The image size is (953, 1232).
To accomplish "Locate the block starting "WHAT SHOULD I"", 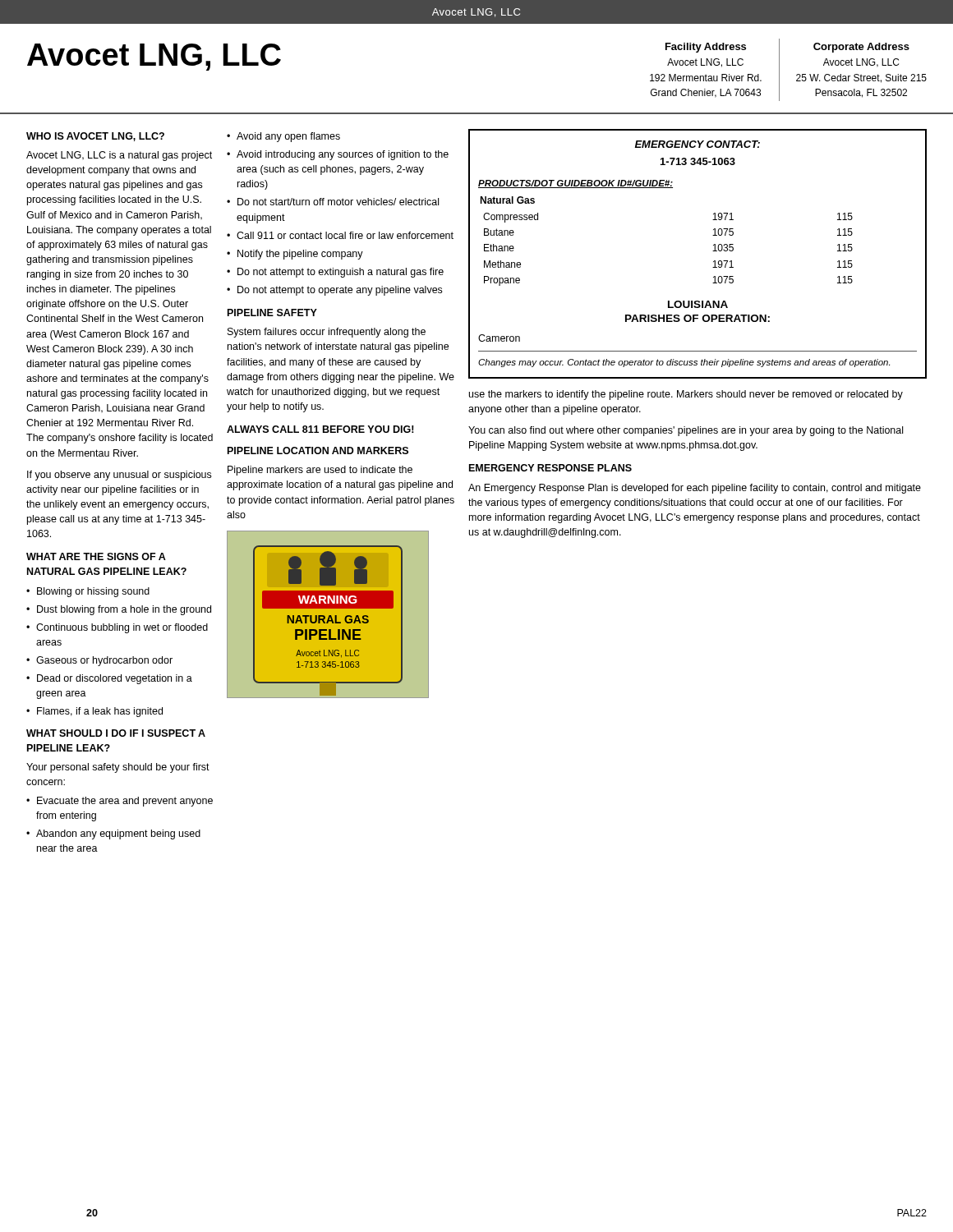I will coord(116,741).
